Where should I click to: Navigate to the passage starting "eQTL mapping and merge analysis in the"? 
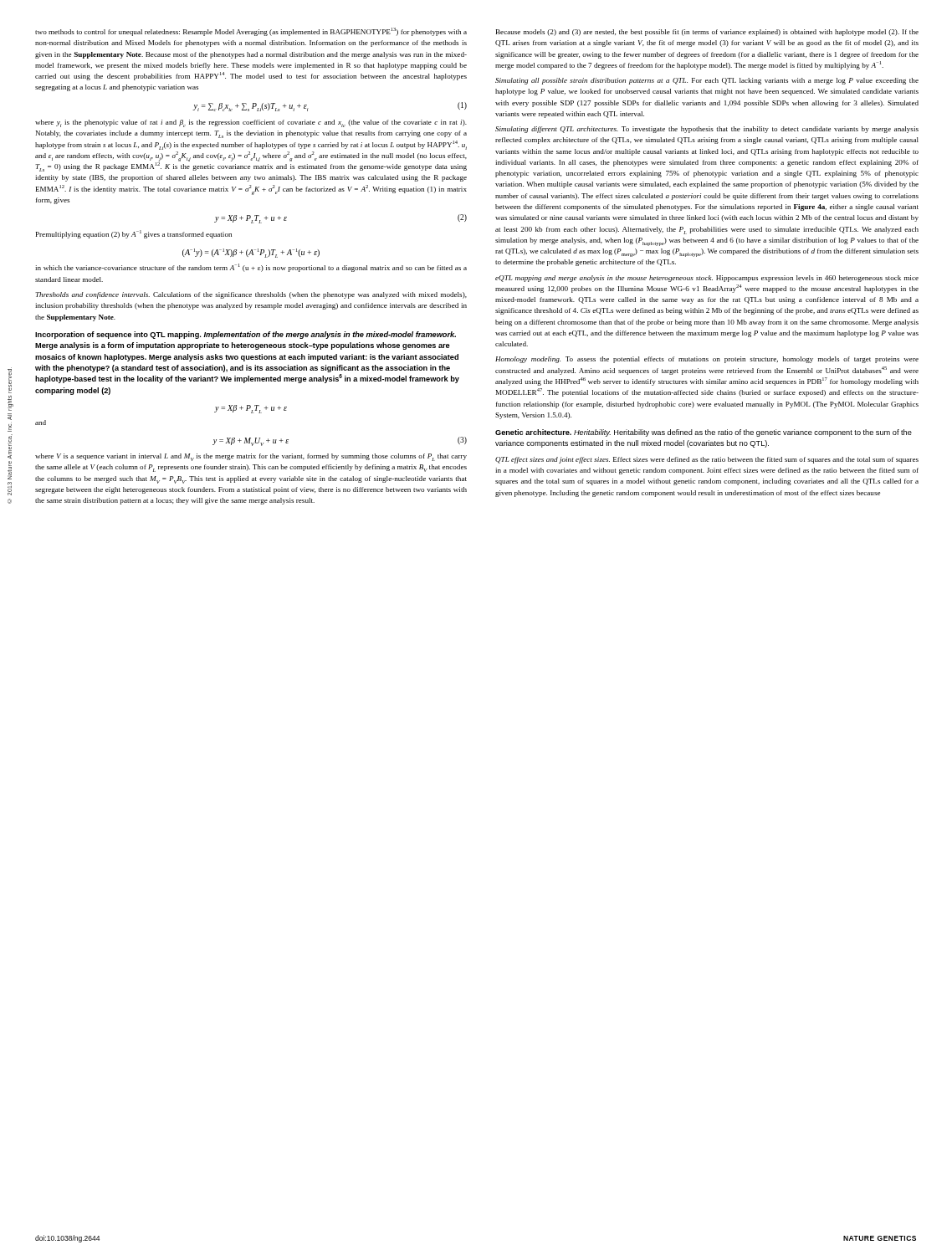[707, 311]
